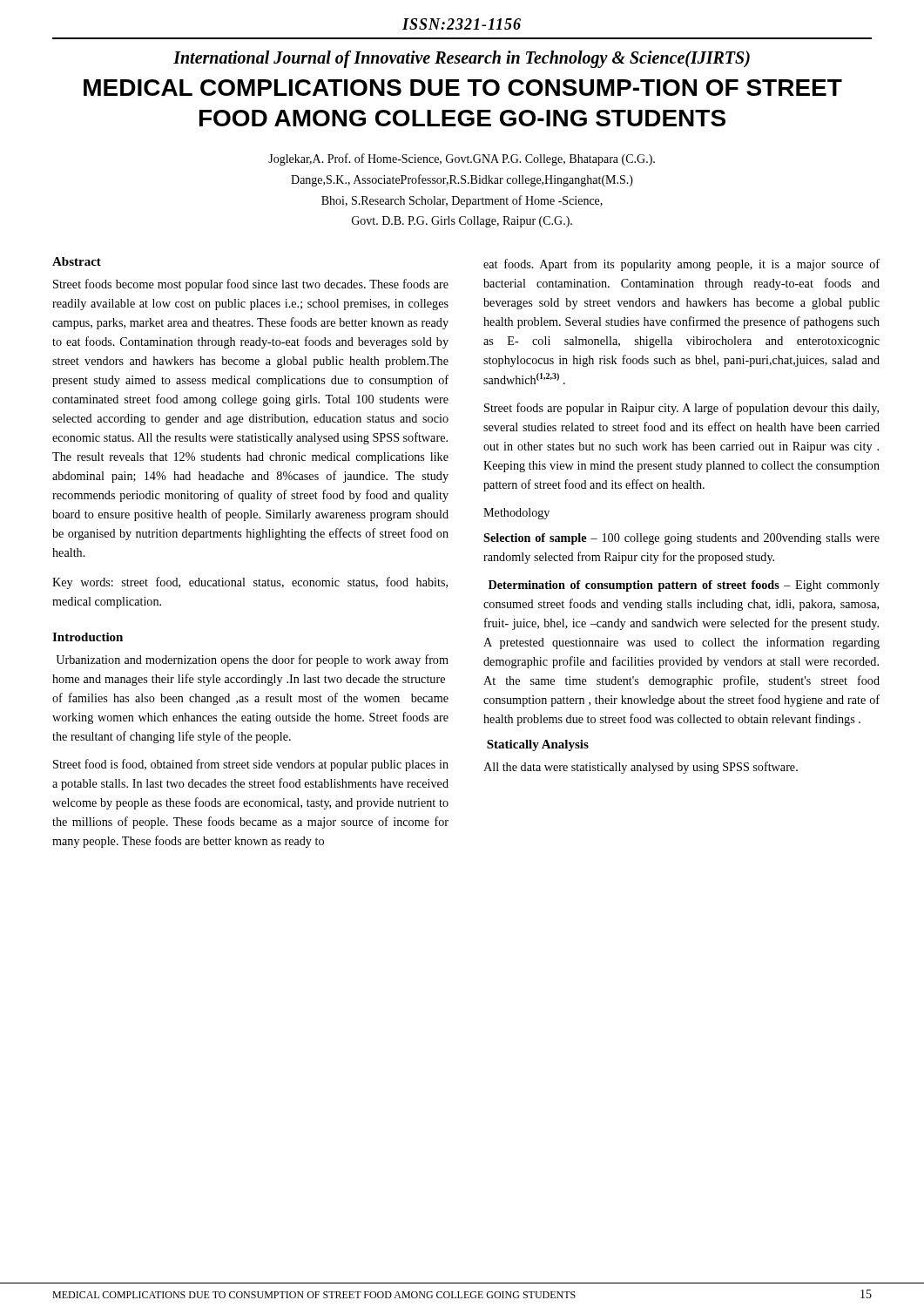924x1307 pixels.
Task: Point to the block beginning "All the data were statistically analysed"
Action: (641, 767)
